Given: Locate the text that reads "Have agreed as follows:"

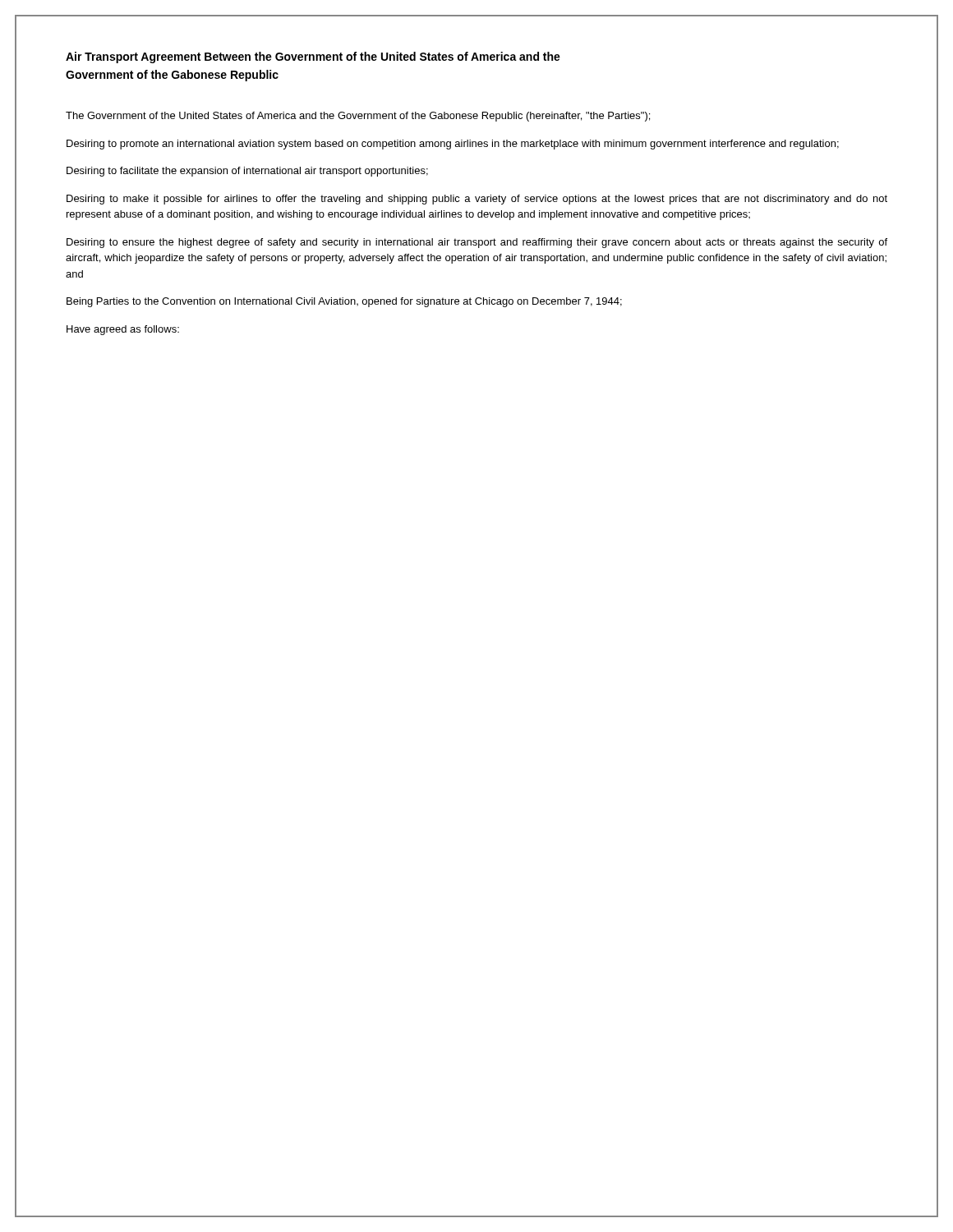Looking at the screenshot, I should tap(123, 329).
